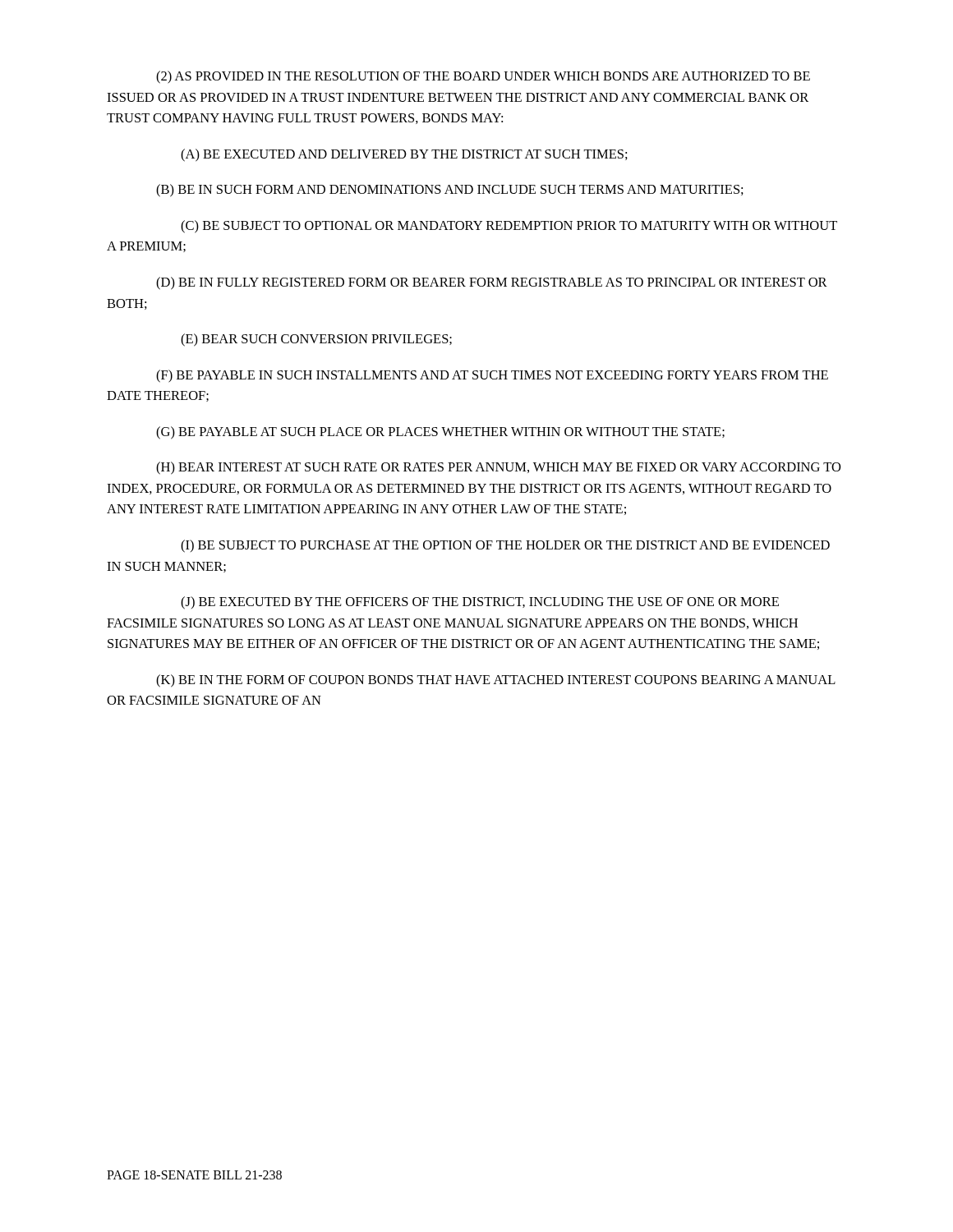Point to the text starting "(k) Be in the form of coupon bonds"
953x1232 pixels.
coord(471,690)
